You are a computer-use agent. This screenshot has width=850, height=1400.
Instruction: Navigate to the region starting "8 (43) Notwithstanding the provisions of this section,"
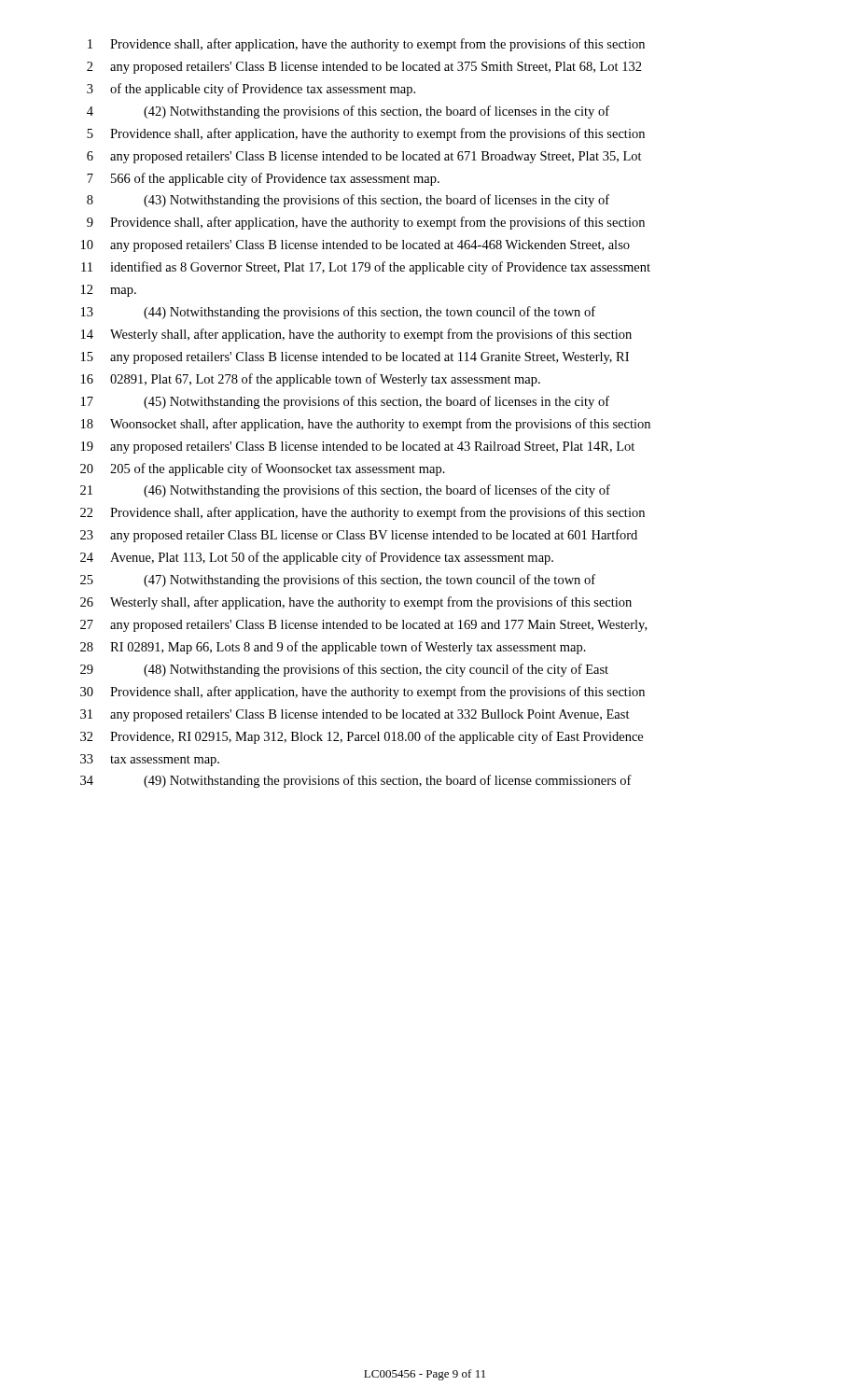[425, 201]
